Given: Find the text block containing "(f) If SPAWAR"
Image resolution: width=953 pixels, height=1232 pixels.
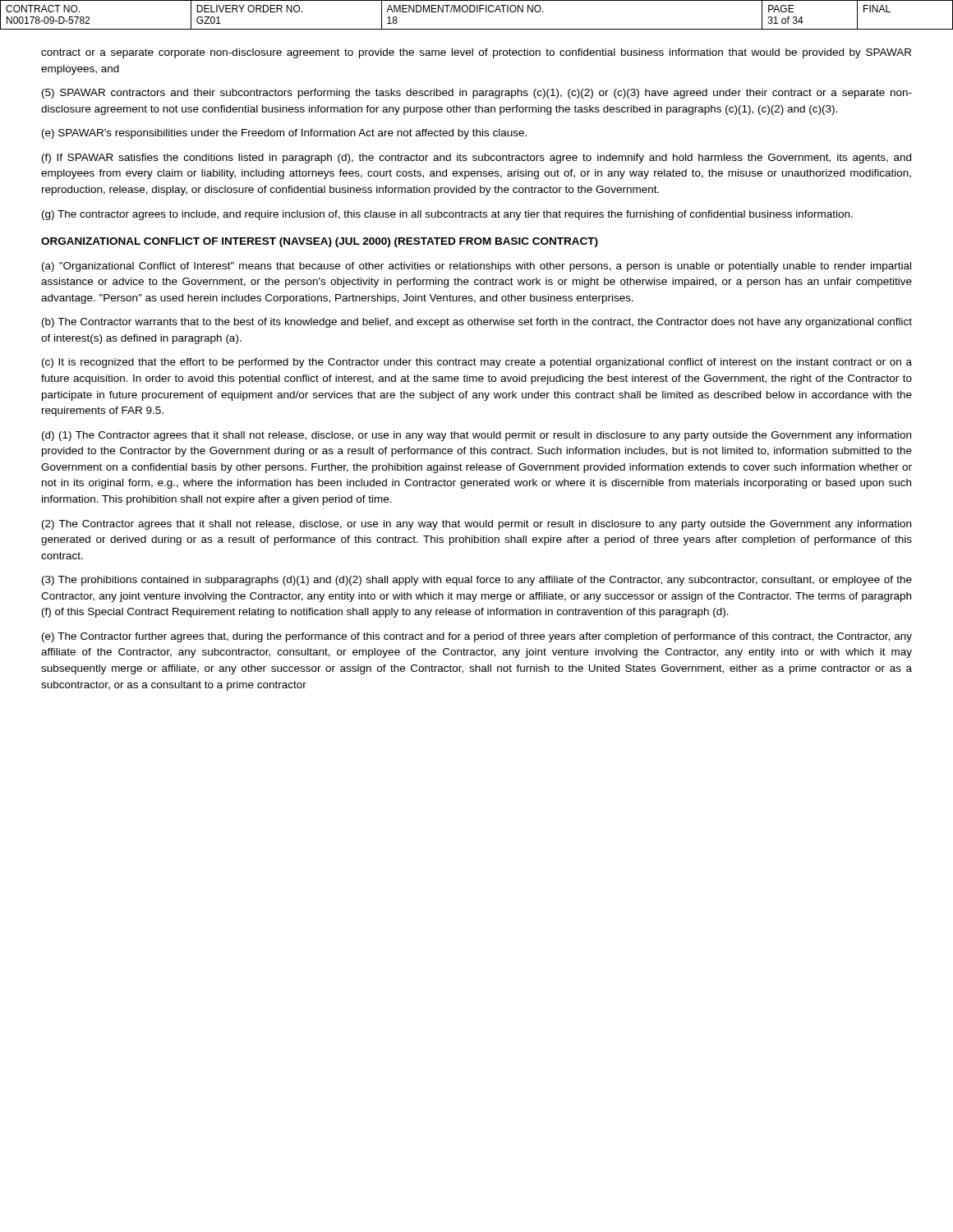Looking at the screenshot, I should (x=476, y=173).
